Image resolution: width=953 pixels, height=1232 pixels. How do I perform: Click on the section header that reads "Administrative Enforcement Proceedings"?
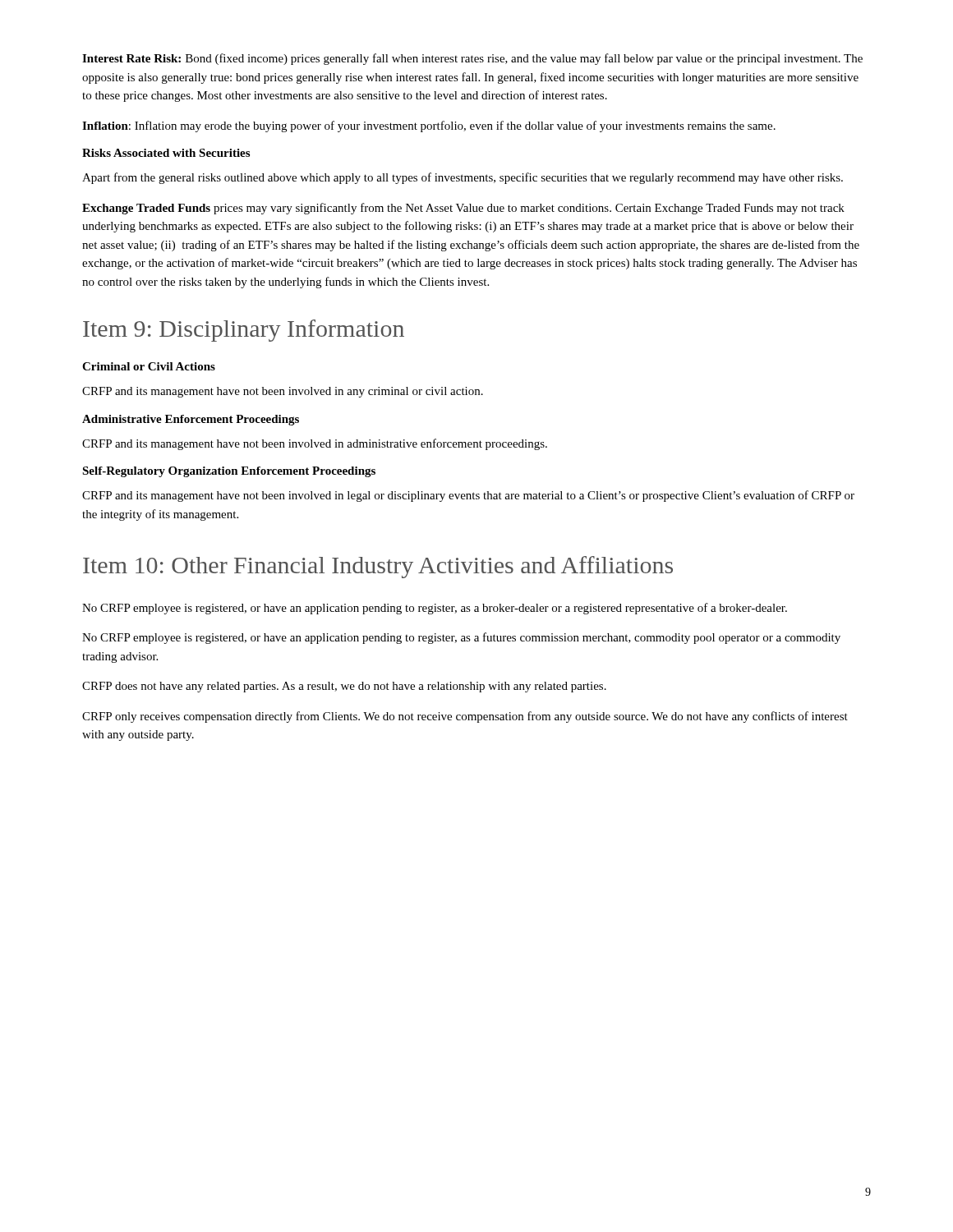[191, 418]
